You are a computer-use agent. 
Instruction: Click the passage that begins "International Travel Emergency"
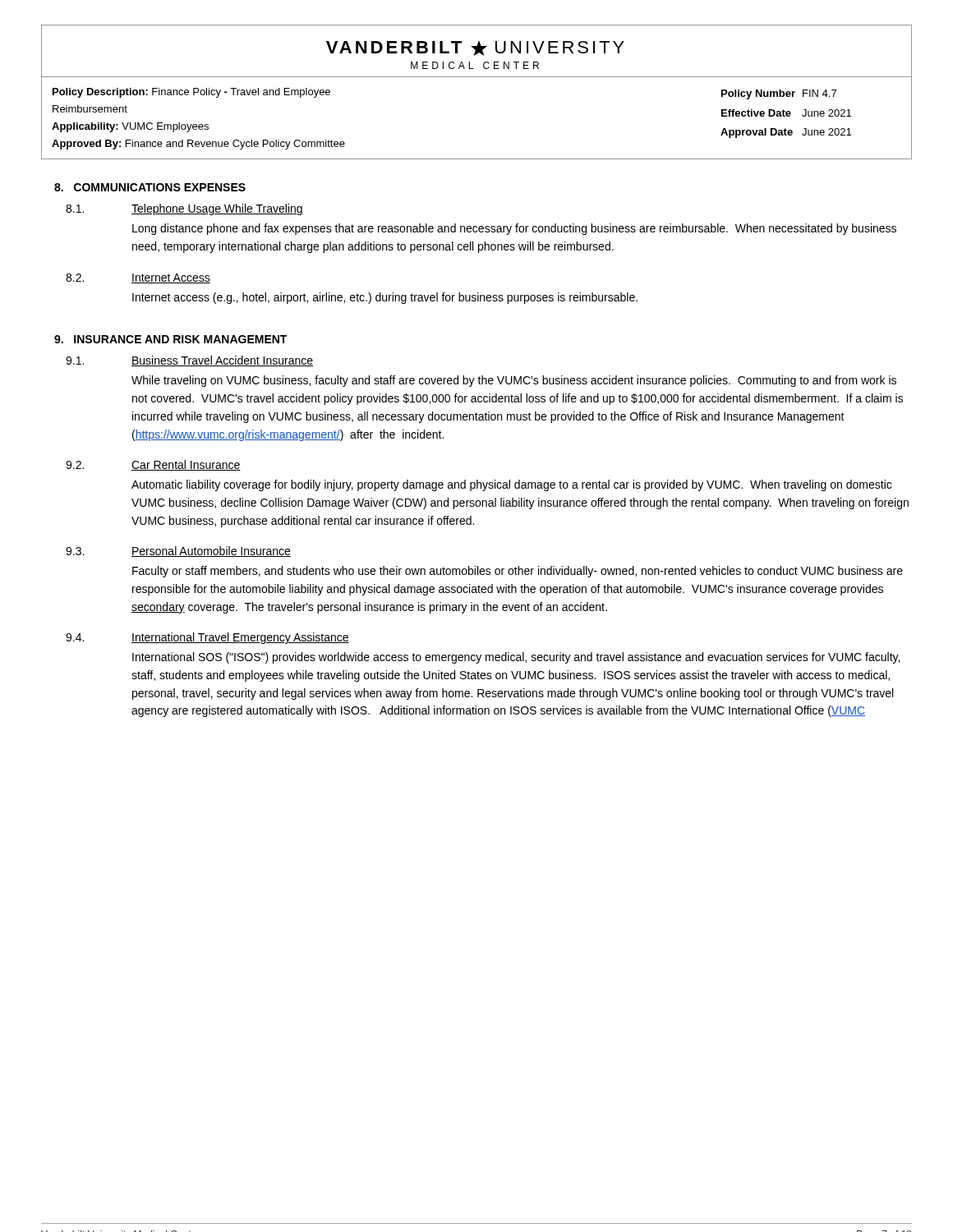[x=240, y=638]
